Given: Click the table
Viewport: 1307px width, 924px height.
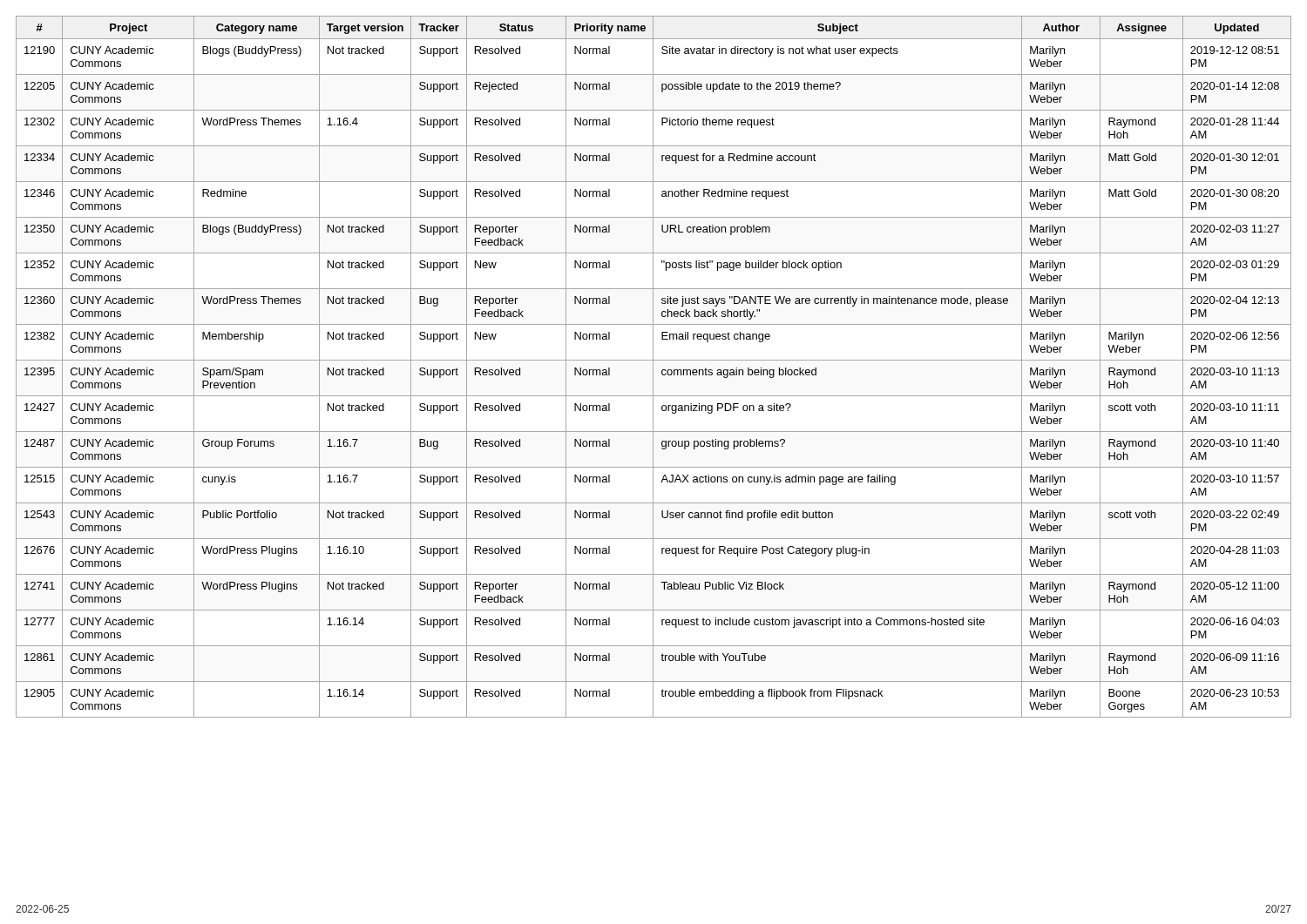Looking at the screenshot, I should click(654, 367).
